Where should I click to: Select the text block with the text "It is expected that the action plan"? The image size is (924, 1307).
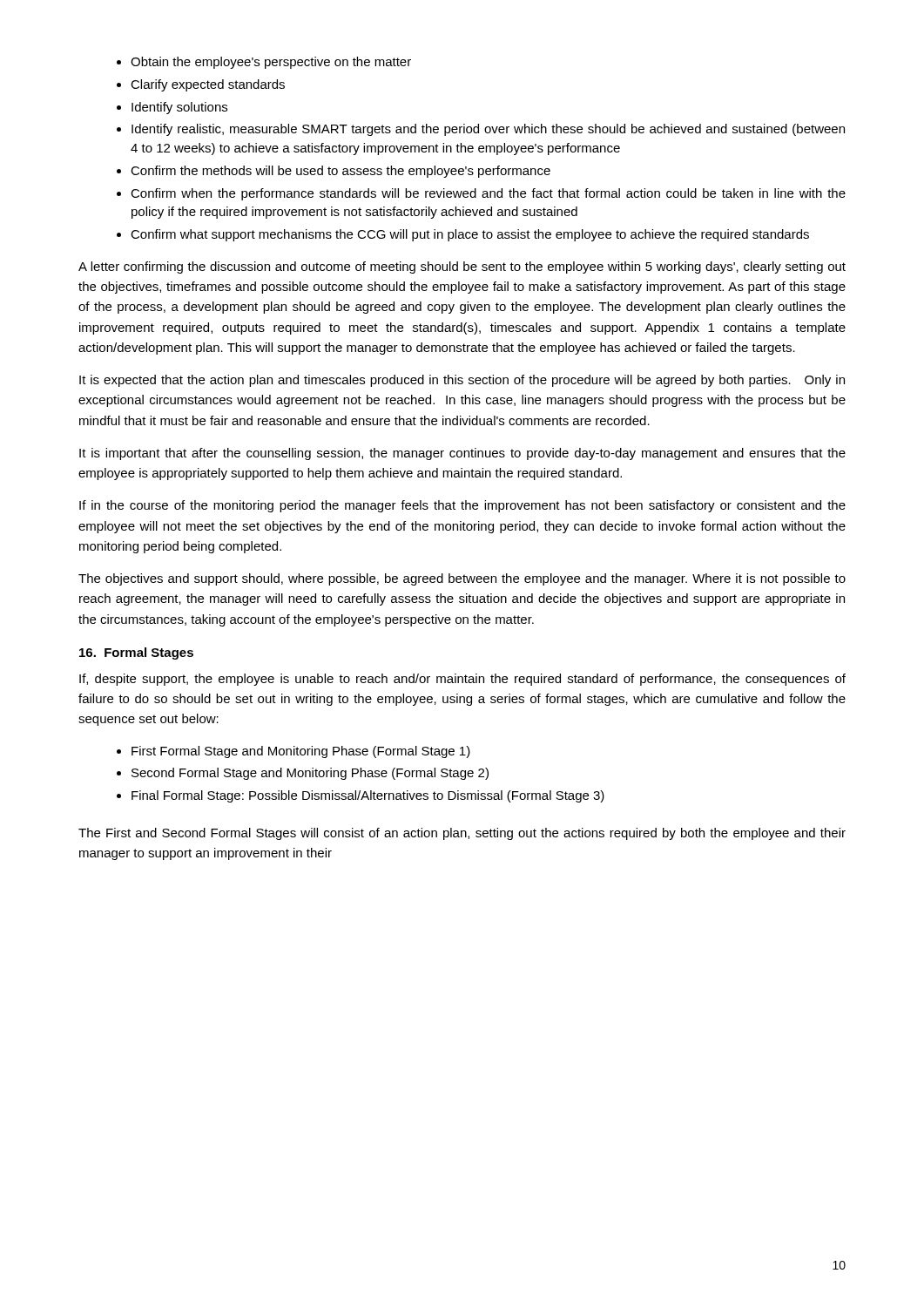pyautogui.click(x=462, y=400)
